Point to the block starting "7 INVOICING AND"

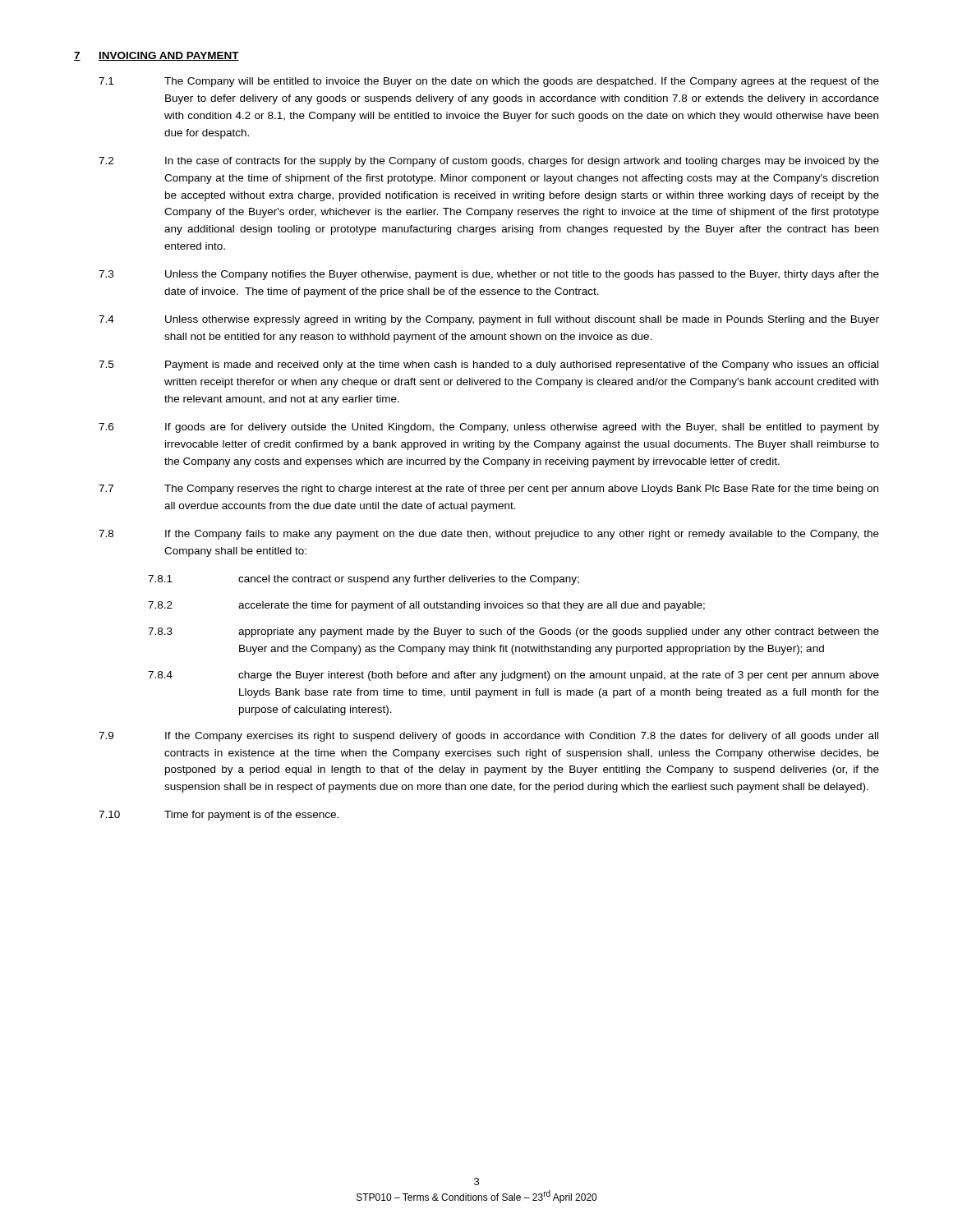156,55
